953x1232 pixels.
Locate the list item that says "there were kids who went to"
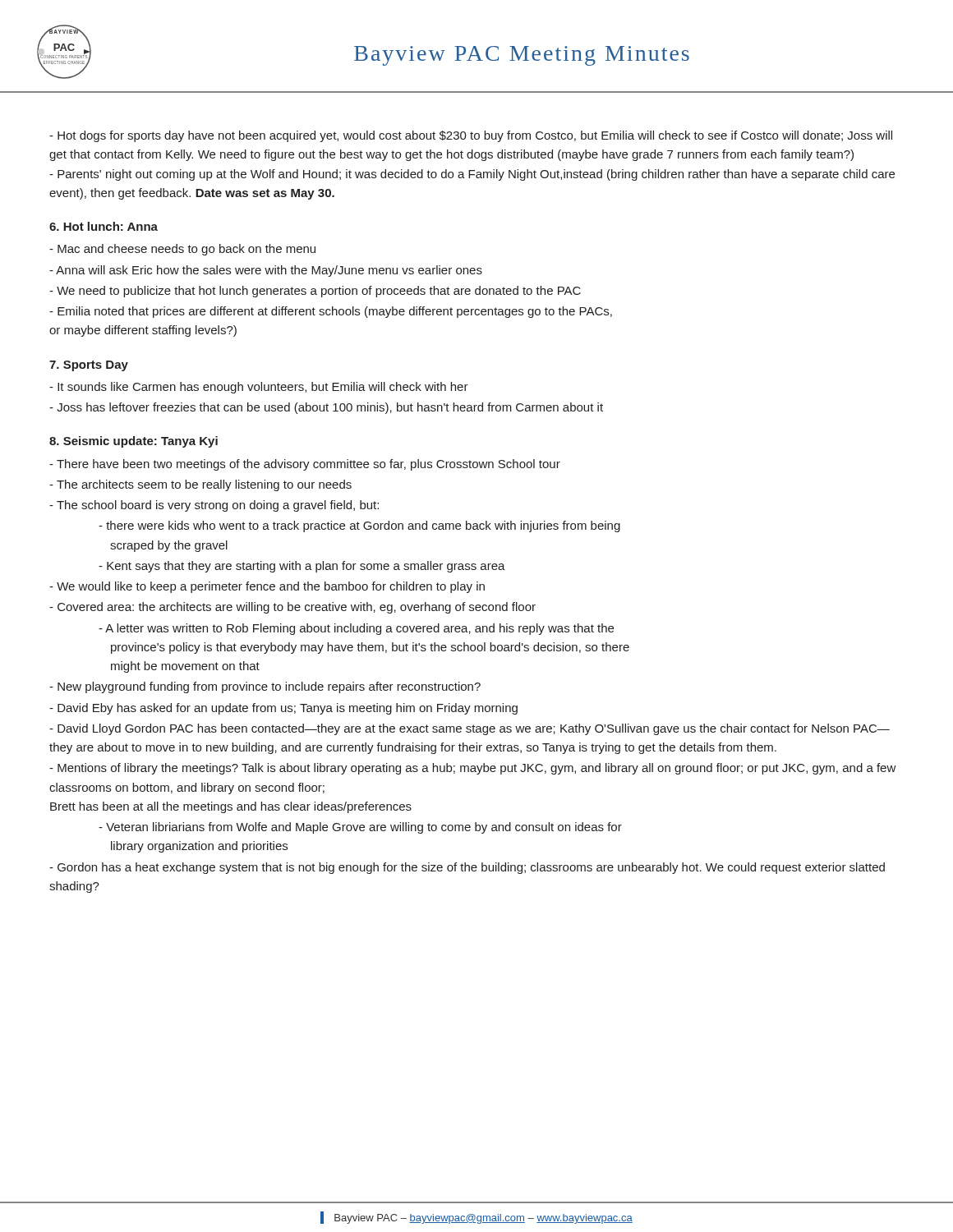pyautogui.click(x=360, y=536)
